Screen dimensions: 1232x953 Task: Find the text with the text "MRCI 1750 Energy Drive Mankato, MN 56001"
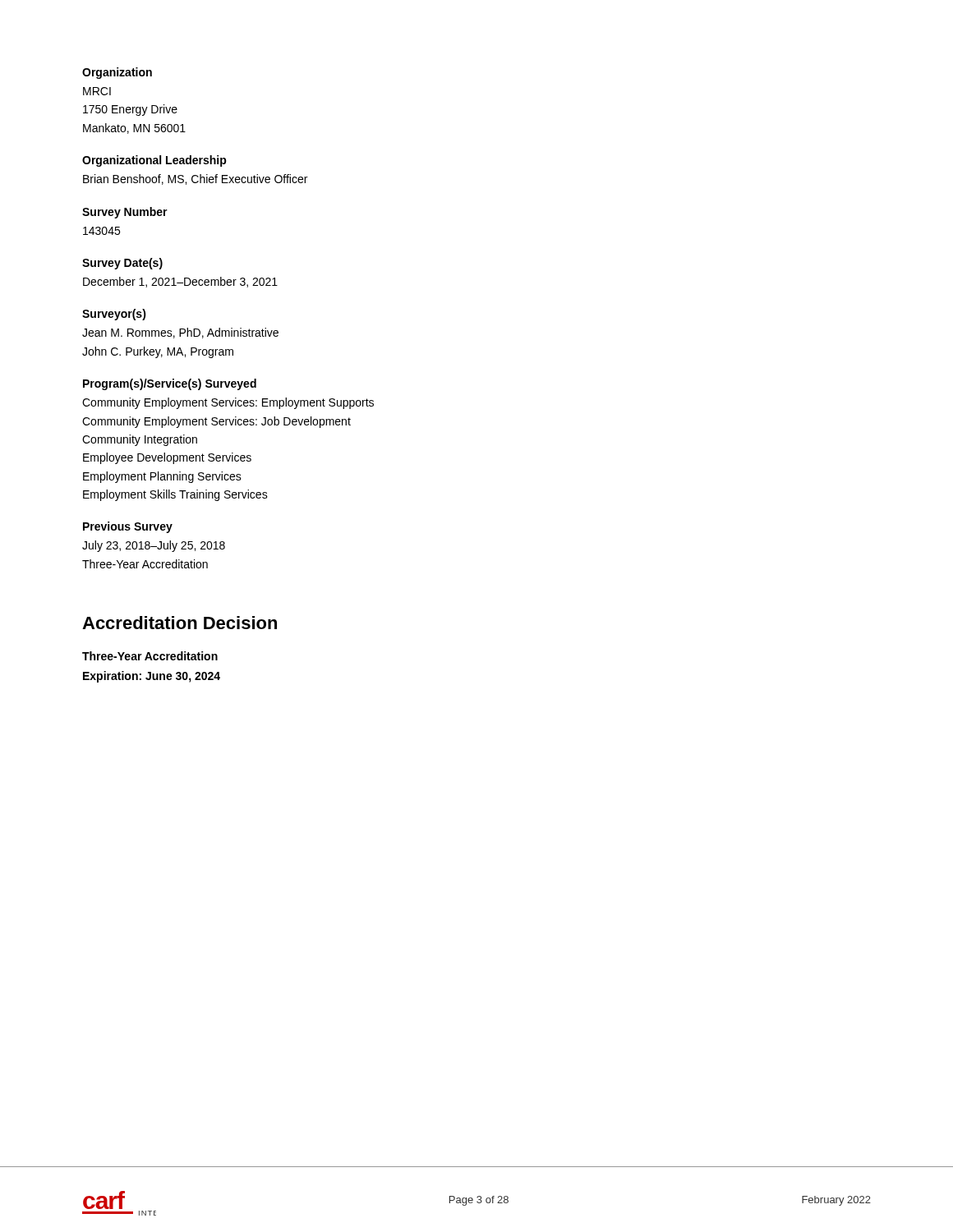pos(134,110)
